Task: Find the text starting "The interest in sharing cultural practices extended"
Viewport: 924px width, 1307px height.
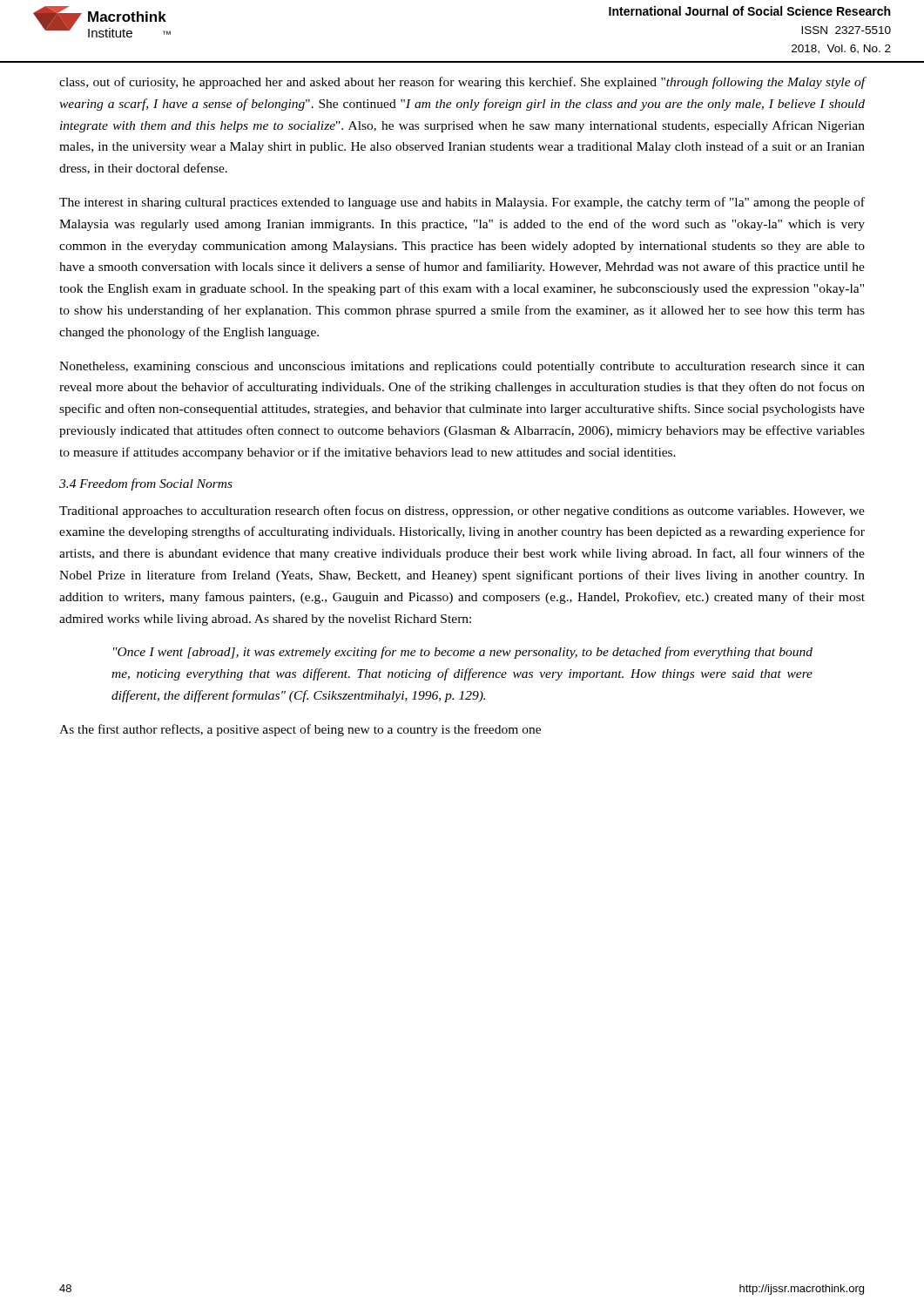Action: (x=462, y=267)
